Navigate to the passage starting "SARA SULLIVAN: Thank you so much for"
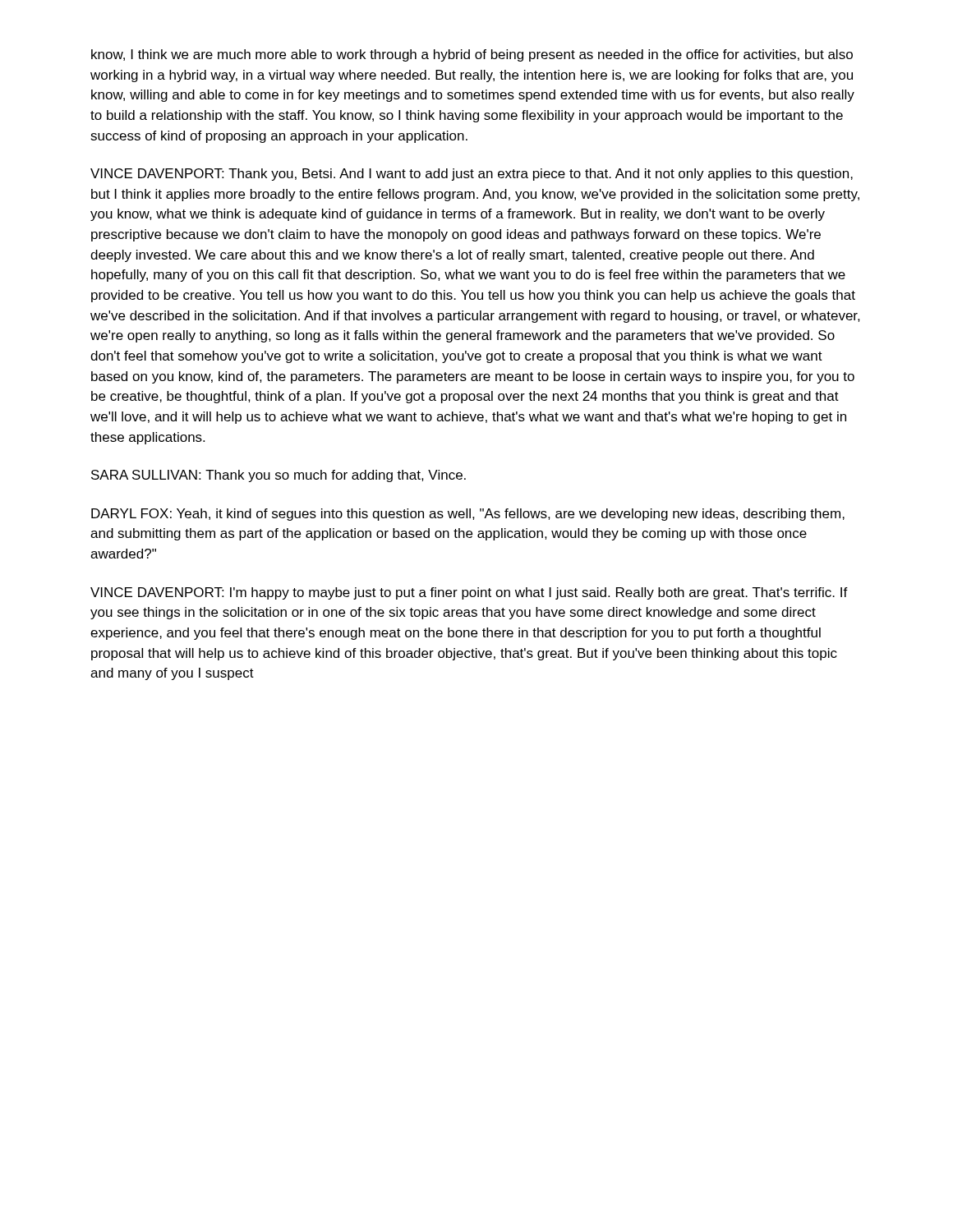The width and height of the screenshot is (953, 1232). [x=279, y=475]
